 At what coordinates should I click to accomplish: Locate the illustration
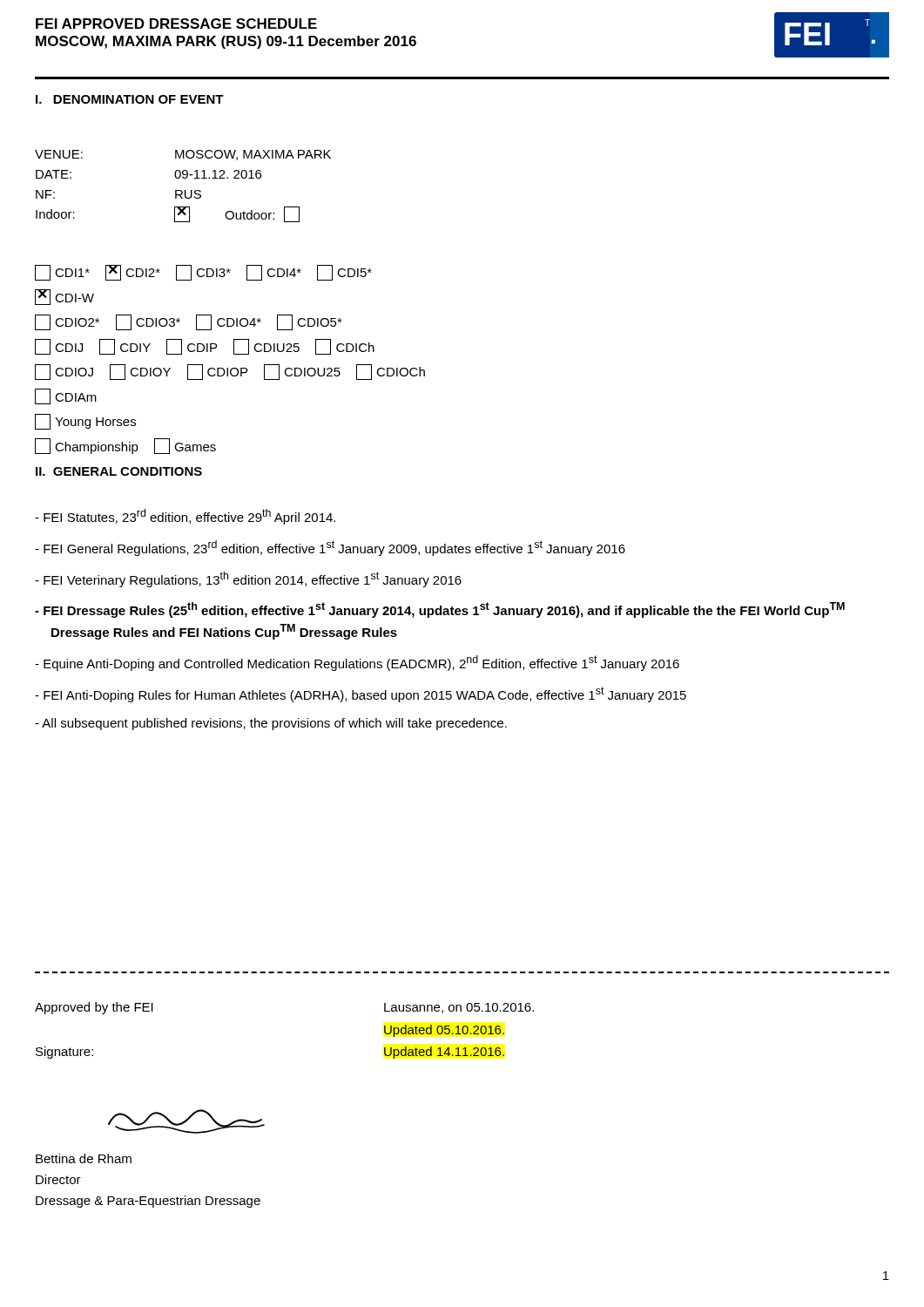coord(187,1117)
